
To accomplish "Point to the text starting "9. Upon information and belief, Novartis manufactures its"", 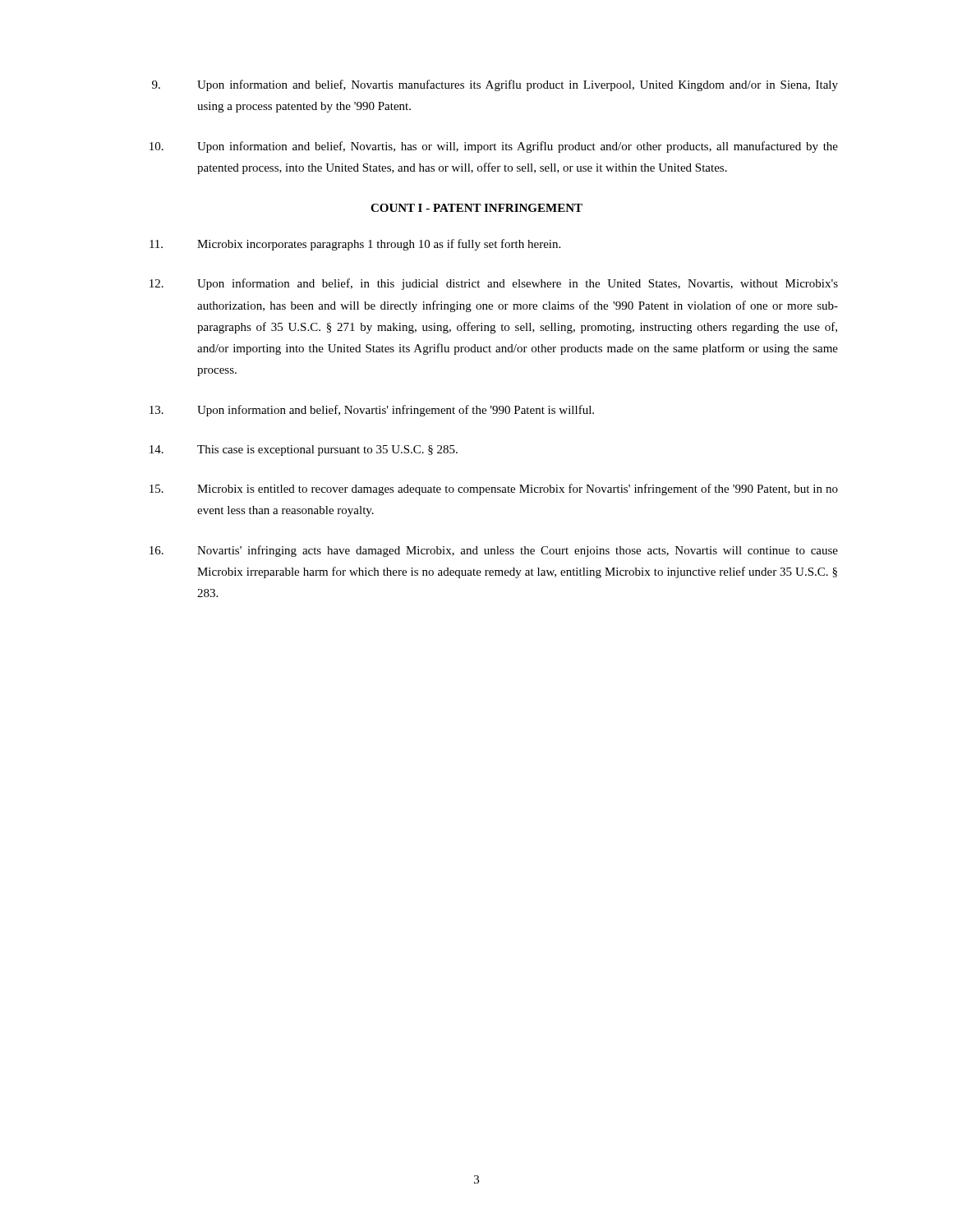I will 476,95.
